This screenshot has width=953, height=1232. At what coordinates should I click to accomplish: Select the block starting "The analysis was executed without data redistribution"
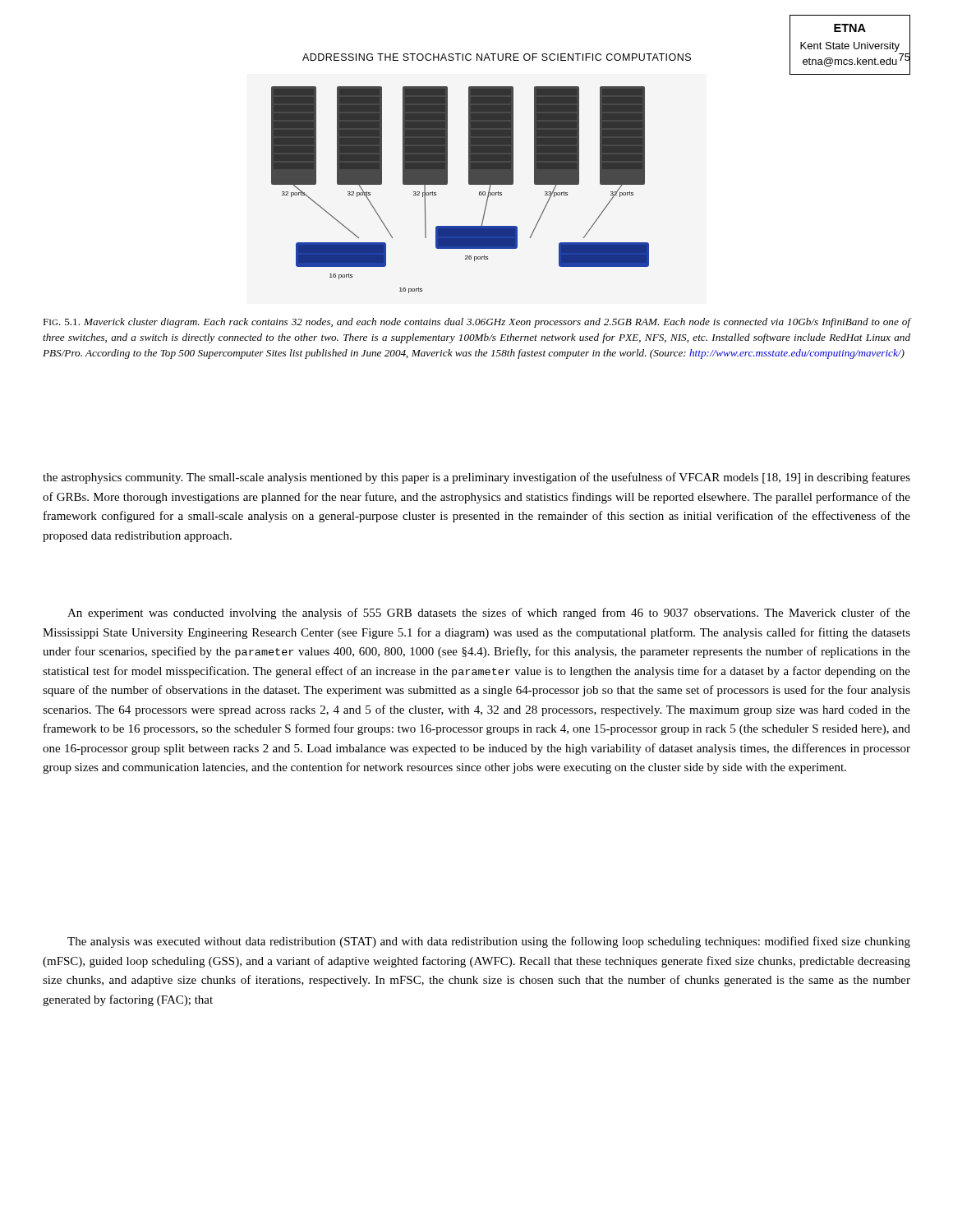[x=476, y=971]
